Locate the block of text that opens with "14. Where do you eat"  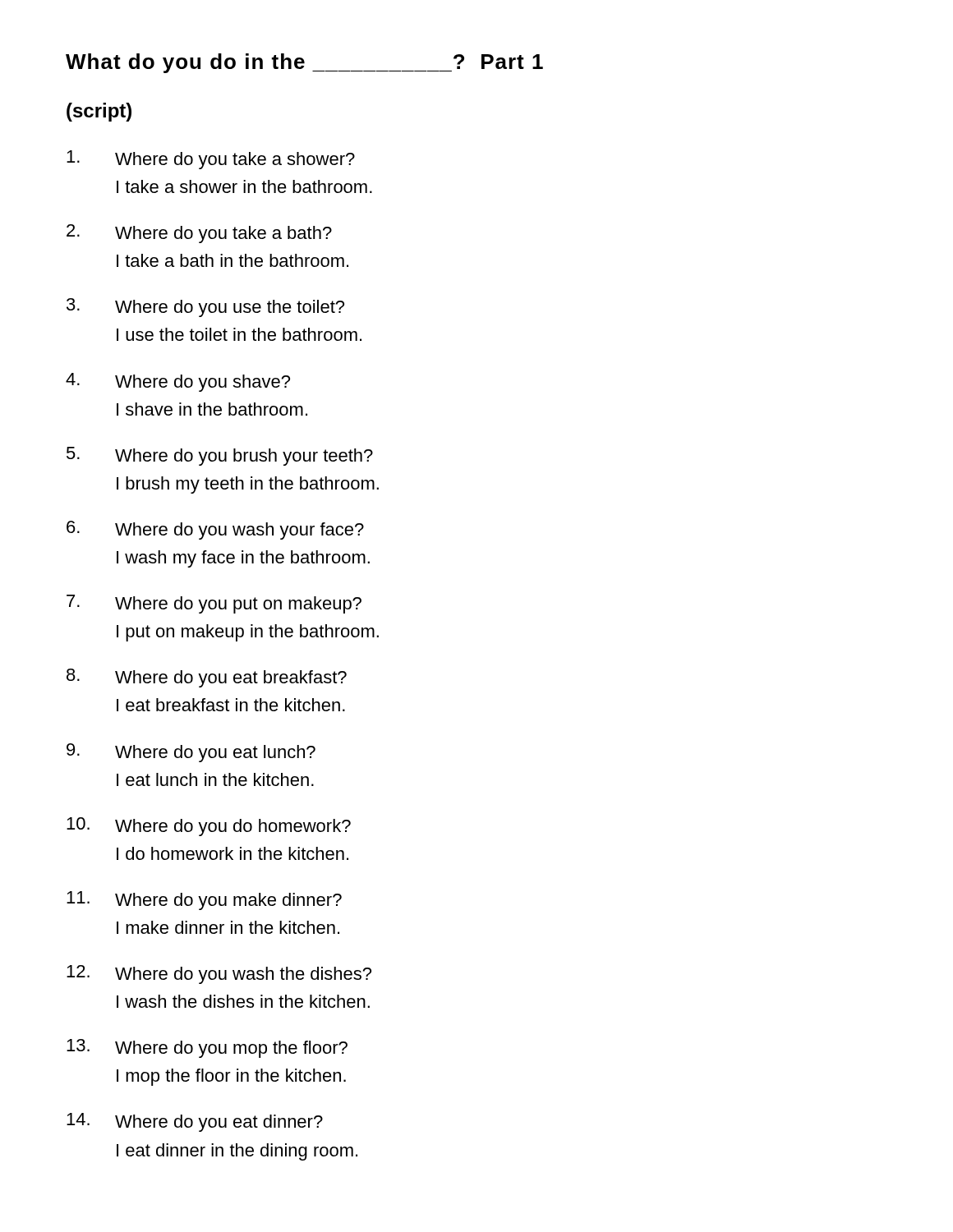[212, 1136]
